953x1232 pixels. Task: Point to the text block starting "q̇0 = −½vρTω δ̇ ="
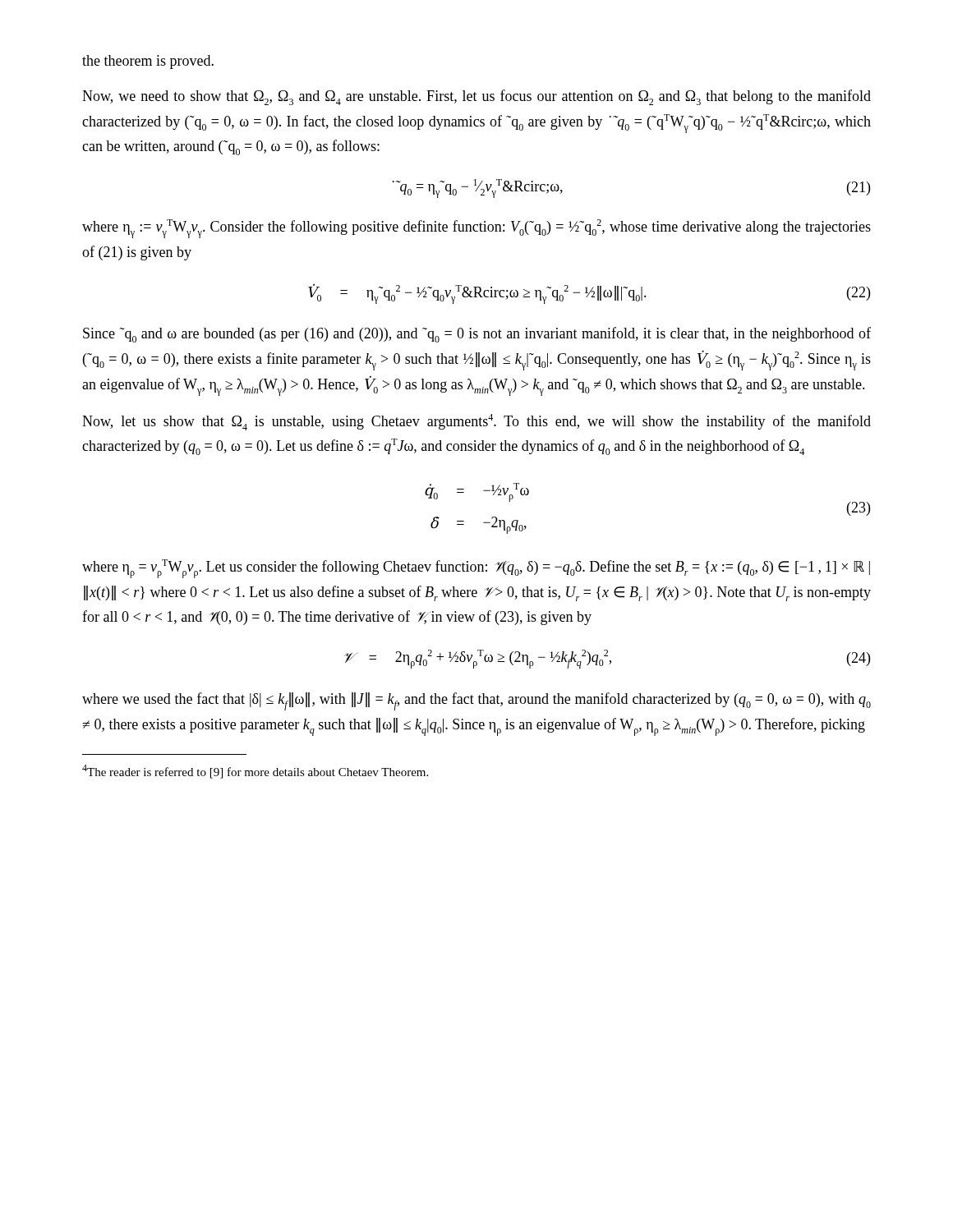click(x=476, y=508)
